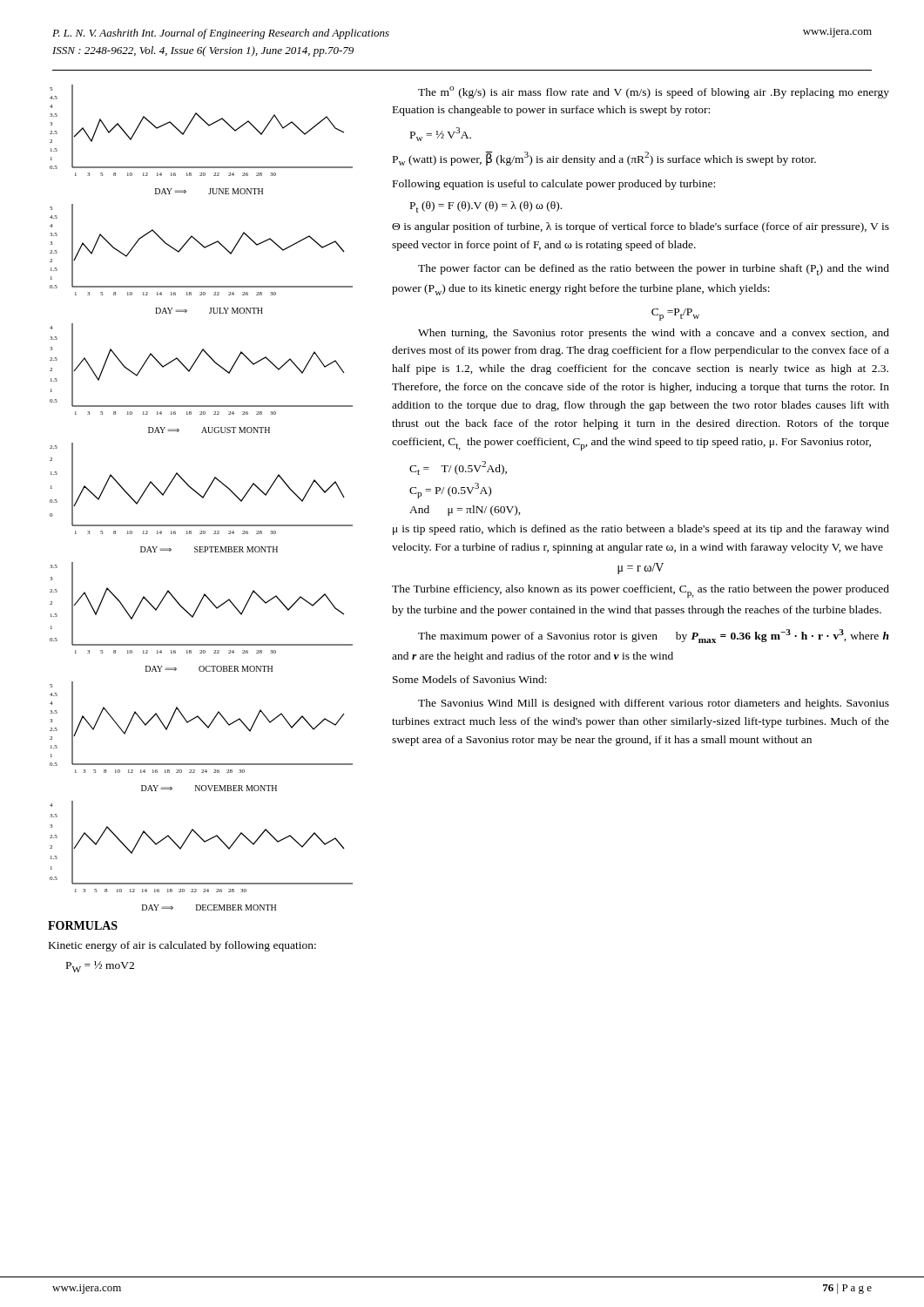Locate the text "Ct = T/ (0.5V2Ad),"
Viewport: 924px width, 1307px height.
point(458,468)
